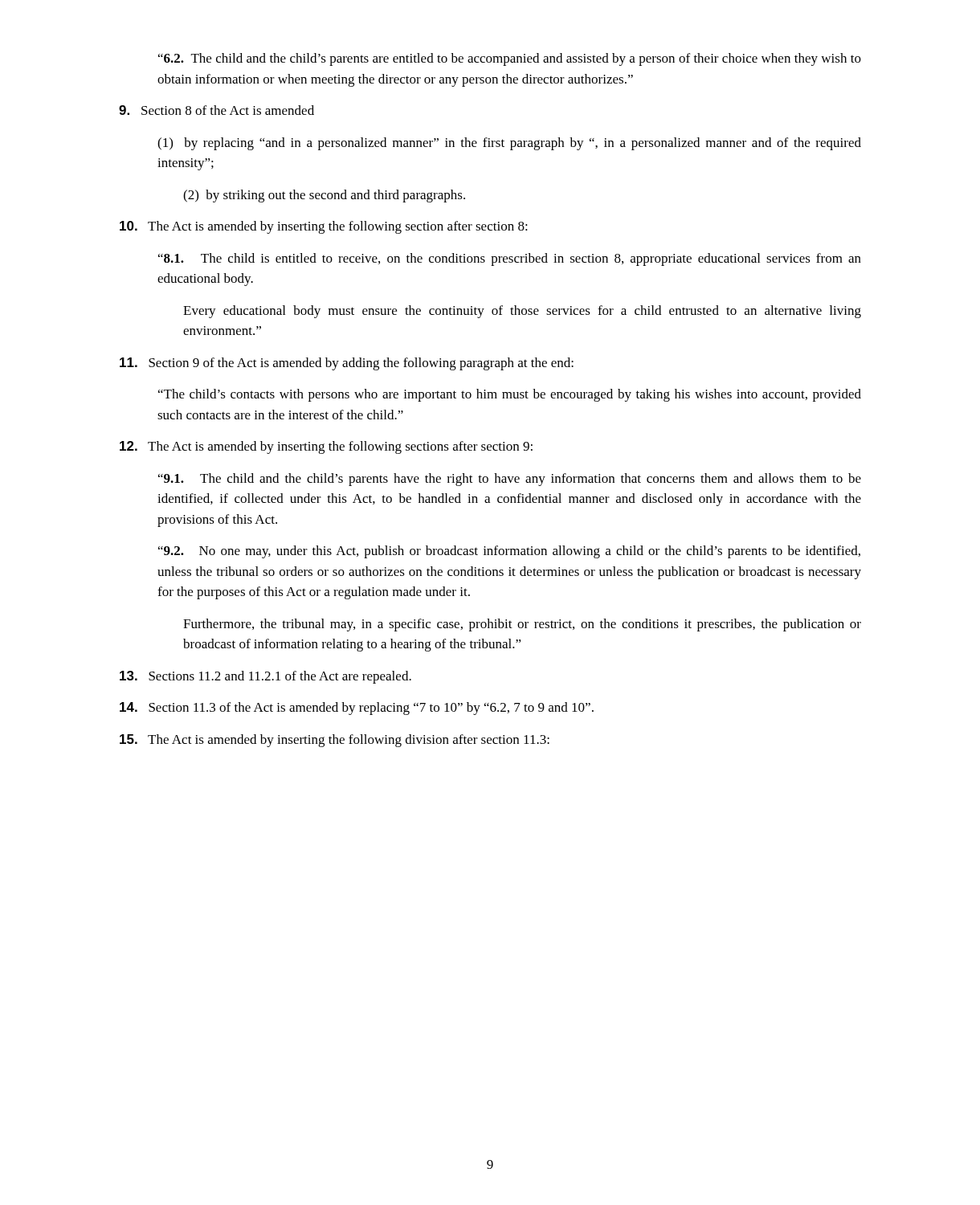The image size is (980, 1205).
Task: Find the passage starting "(2) by striking"
Action: tap(325, 194)
